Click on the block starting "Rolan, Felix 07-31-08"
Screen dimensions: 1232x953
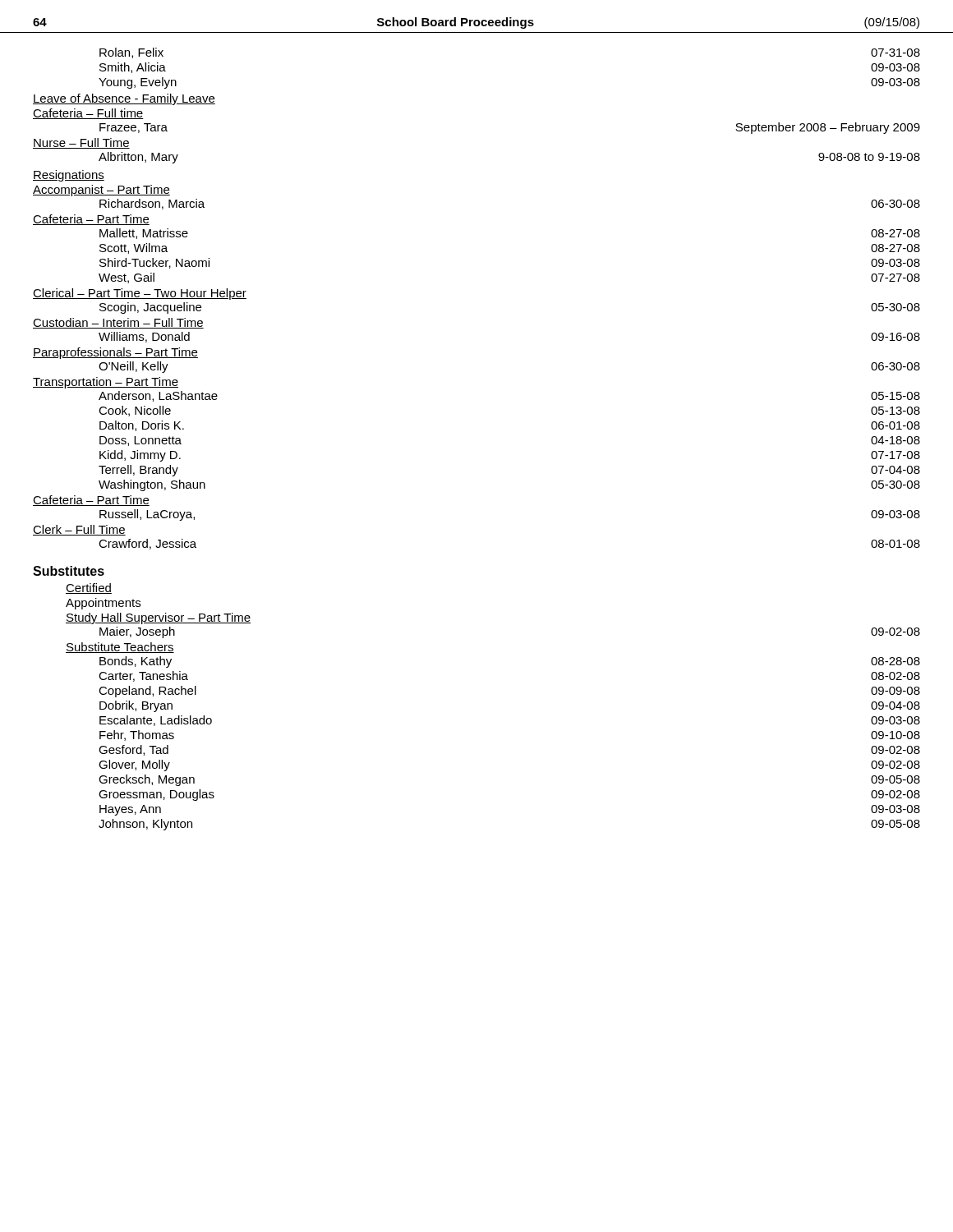(x=123, y=53)
